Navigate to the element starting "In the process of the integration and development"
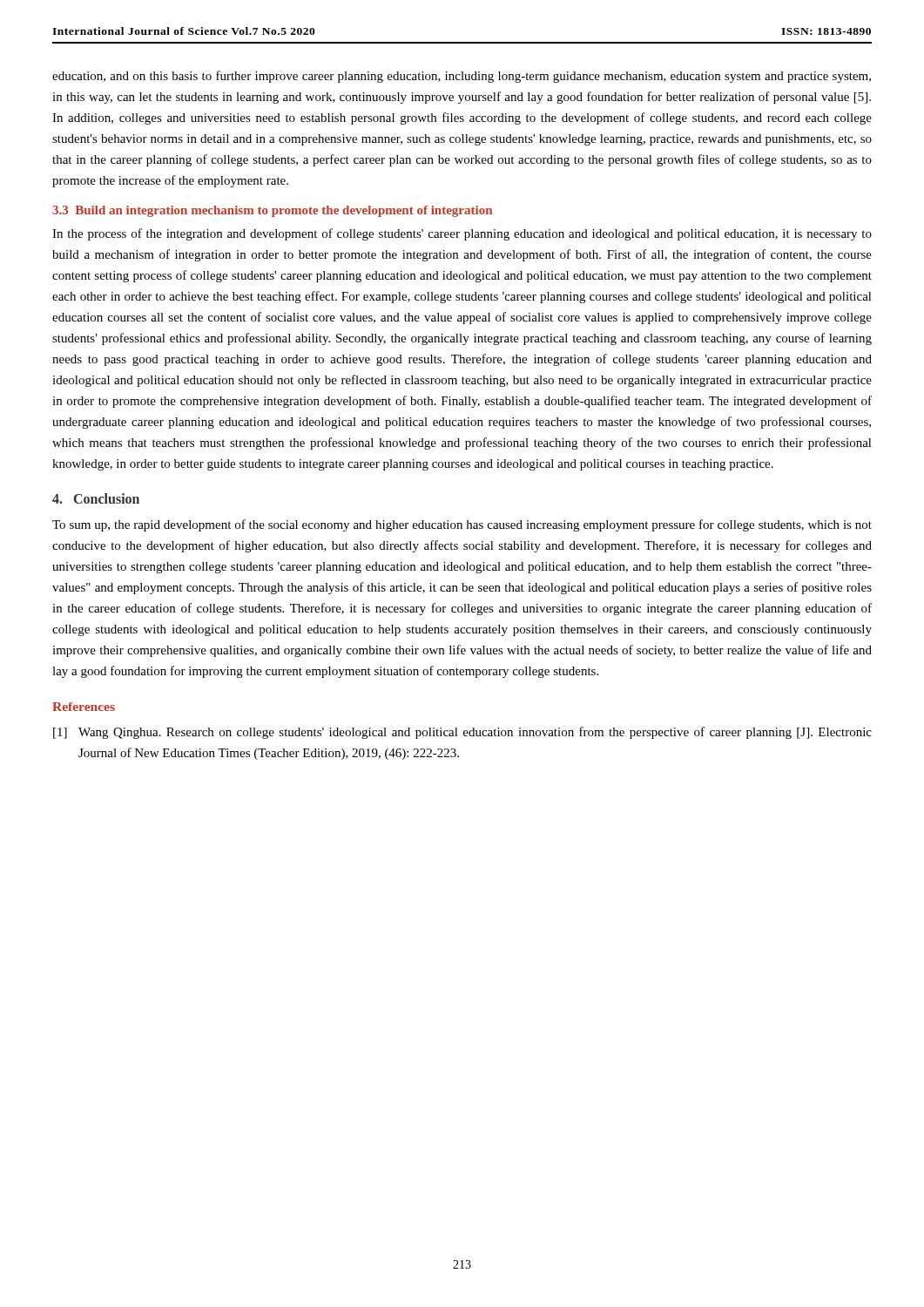Screen dimensions: 1307x924 (462, 349)
